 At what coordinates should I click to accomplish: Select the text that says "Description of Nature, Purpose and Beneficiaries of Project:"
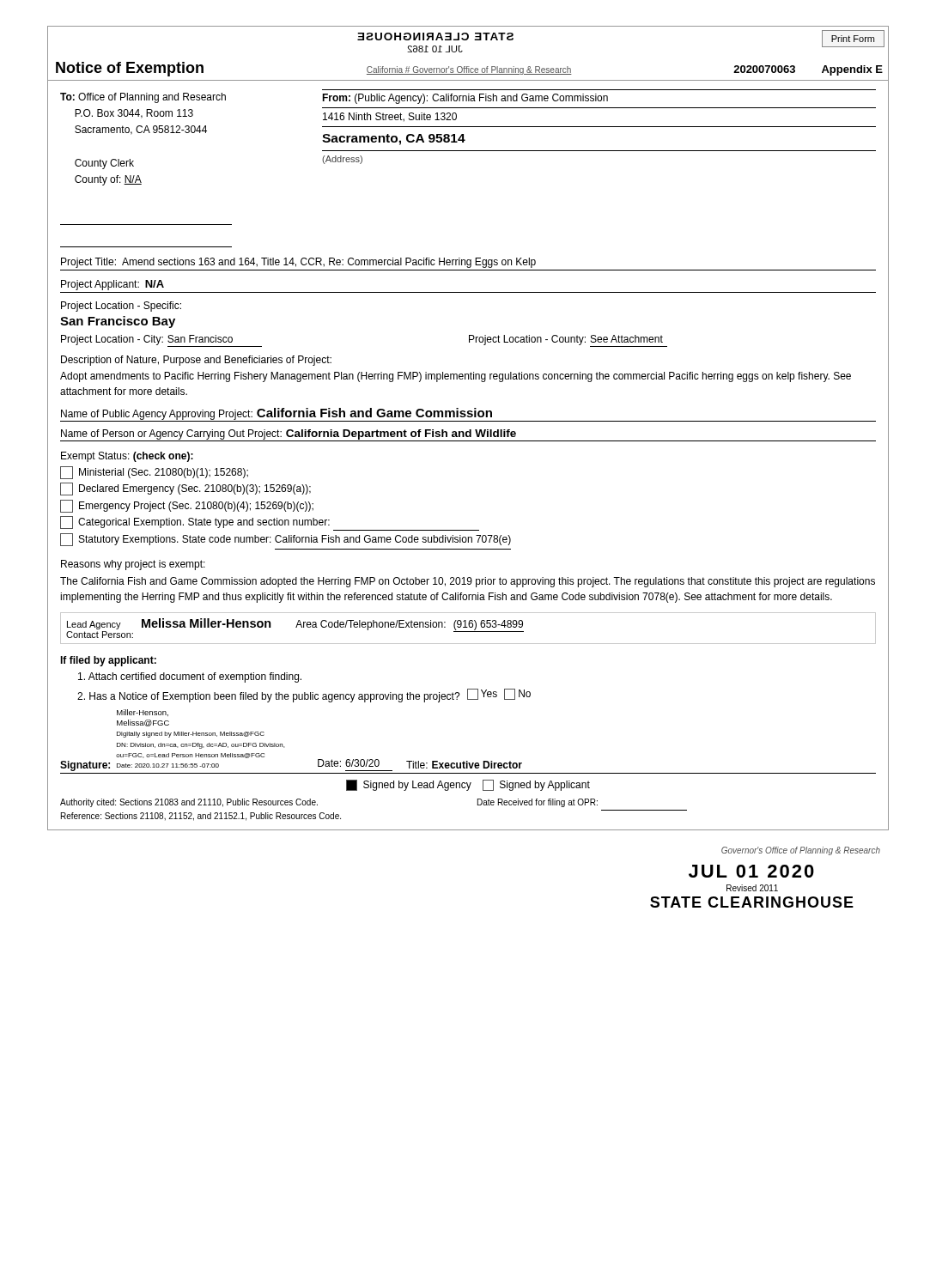[x=196, y=360]
